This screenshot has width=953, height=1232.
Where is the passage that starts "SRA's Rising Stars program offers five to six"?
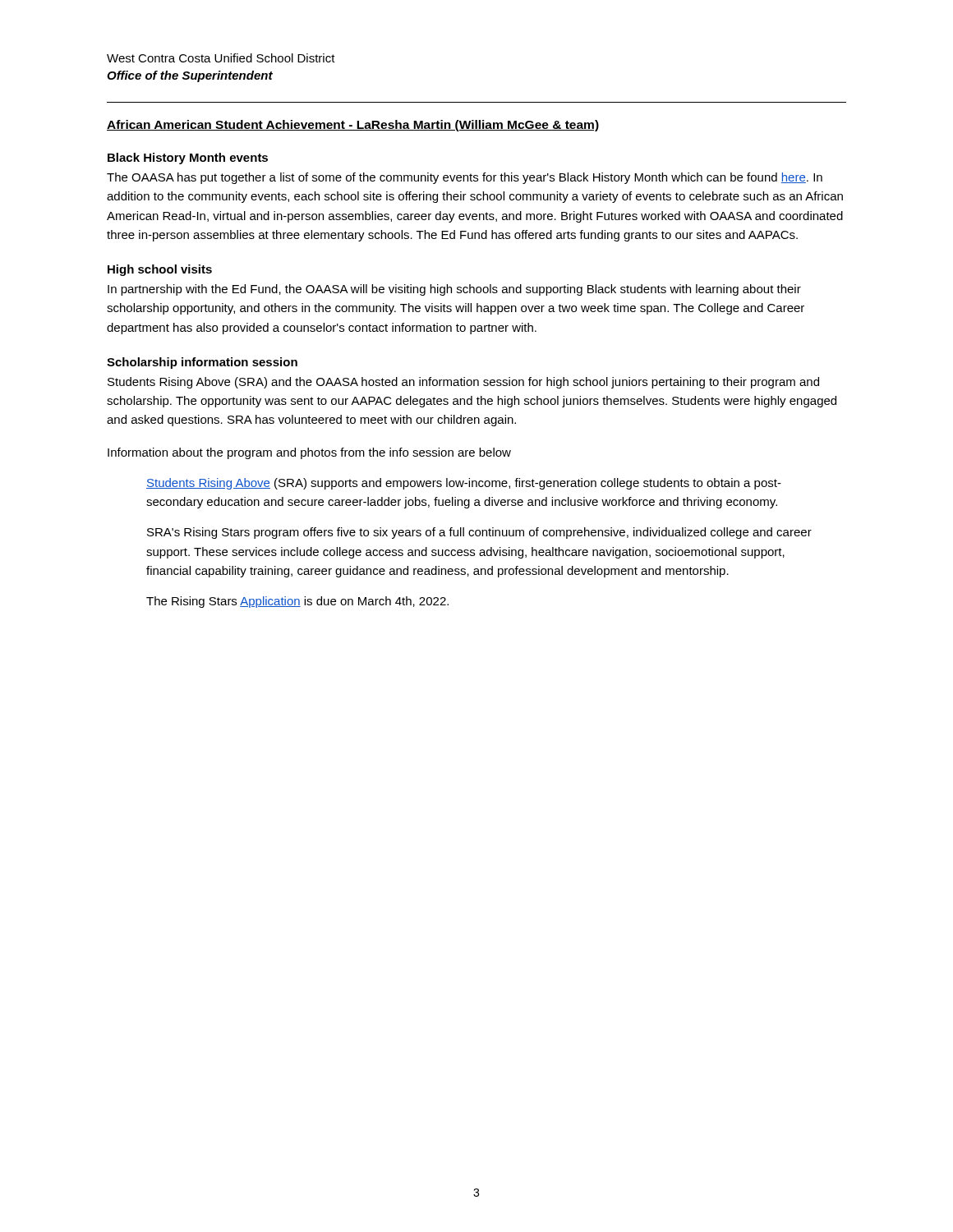click(x=488, y=551)
